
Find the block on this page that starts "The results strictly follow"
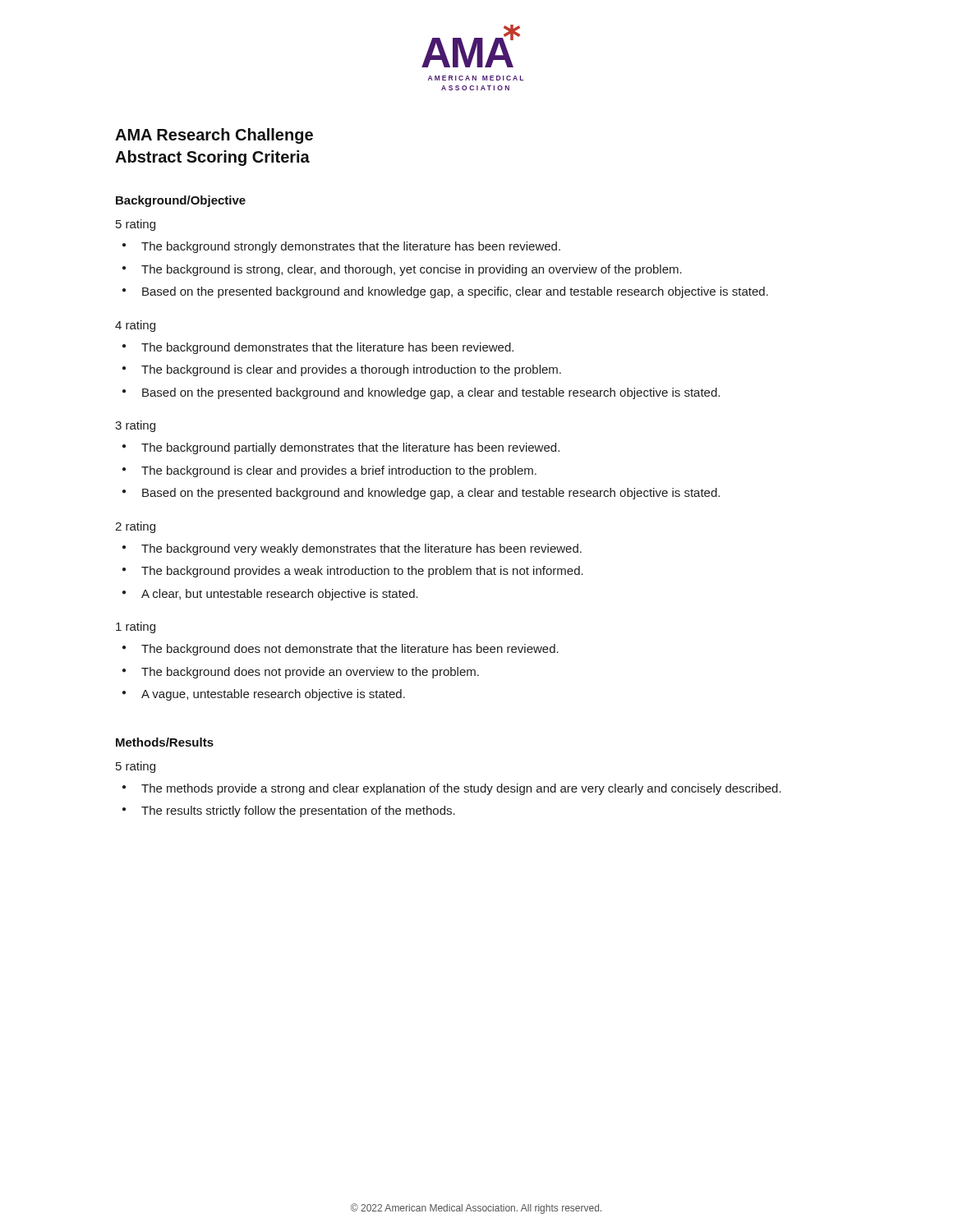[299, 810]
